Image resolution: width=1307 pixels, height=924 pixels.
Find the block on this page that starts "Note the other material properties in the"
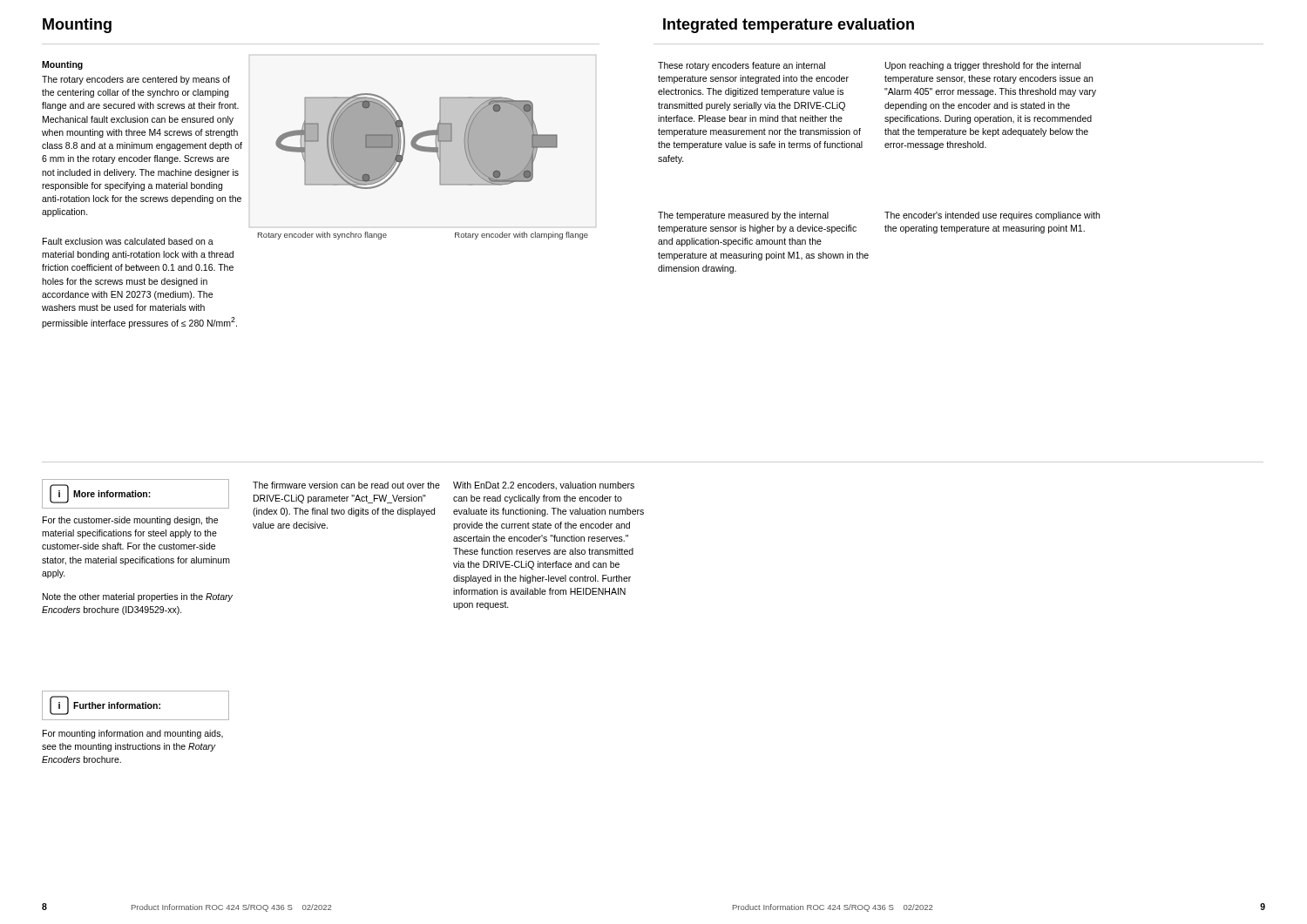click(137, 603)
